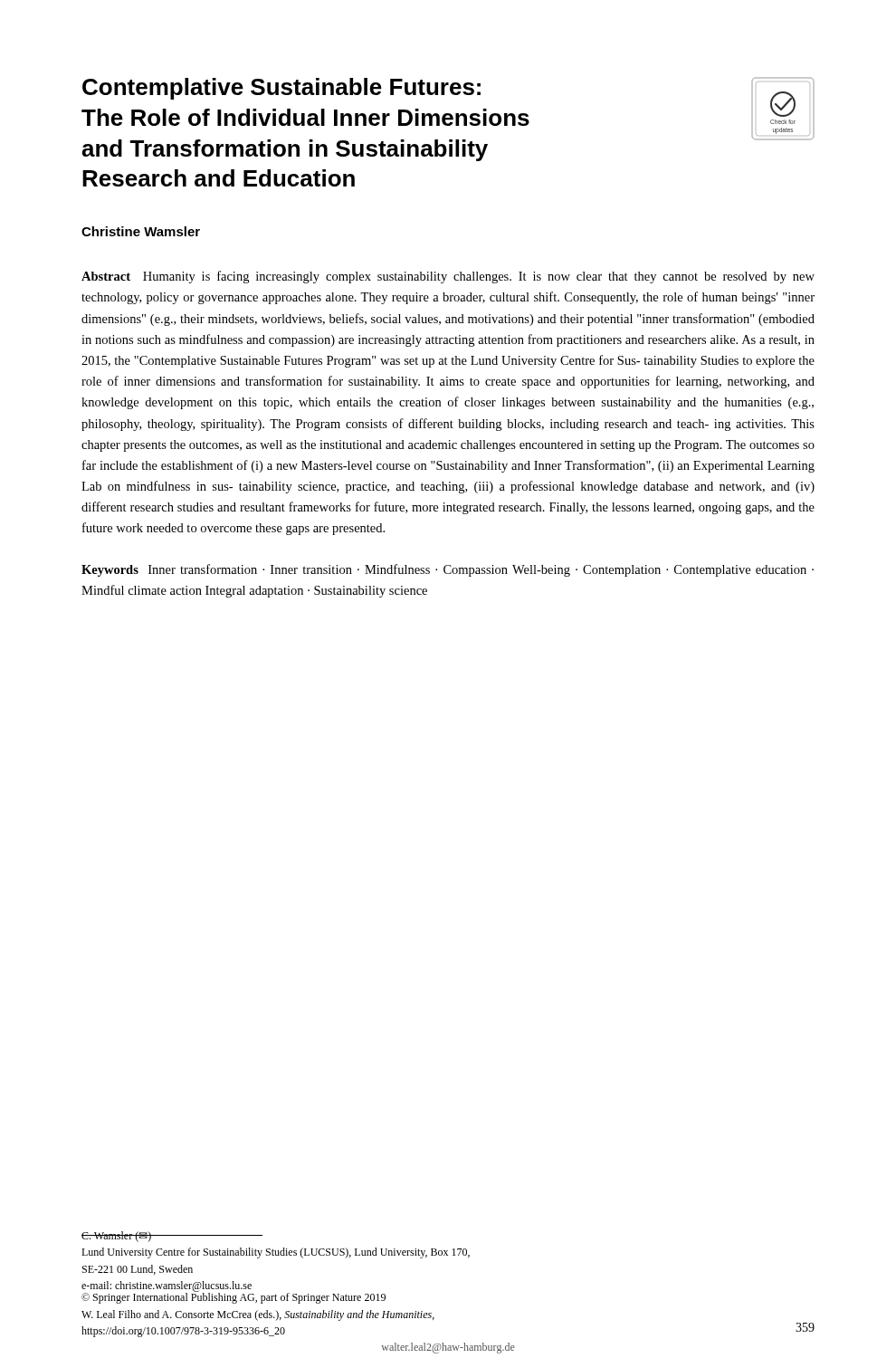The width and height of the screenshot is (896, 1358).
Task: Point to the passage starting "Keywords Inner transformation ·"
Action: [x=448, y=580]
